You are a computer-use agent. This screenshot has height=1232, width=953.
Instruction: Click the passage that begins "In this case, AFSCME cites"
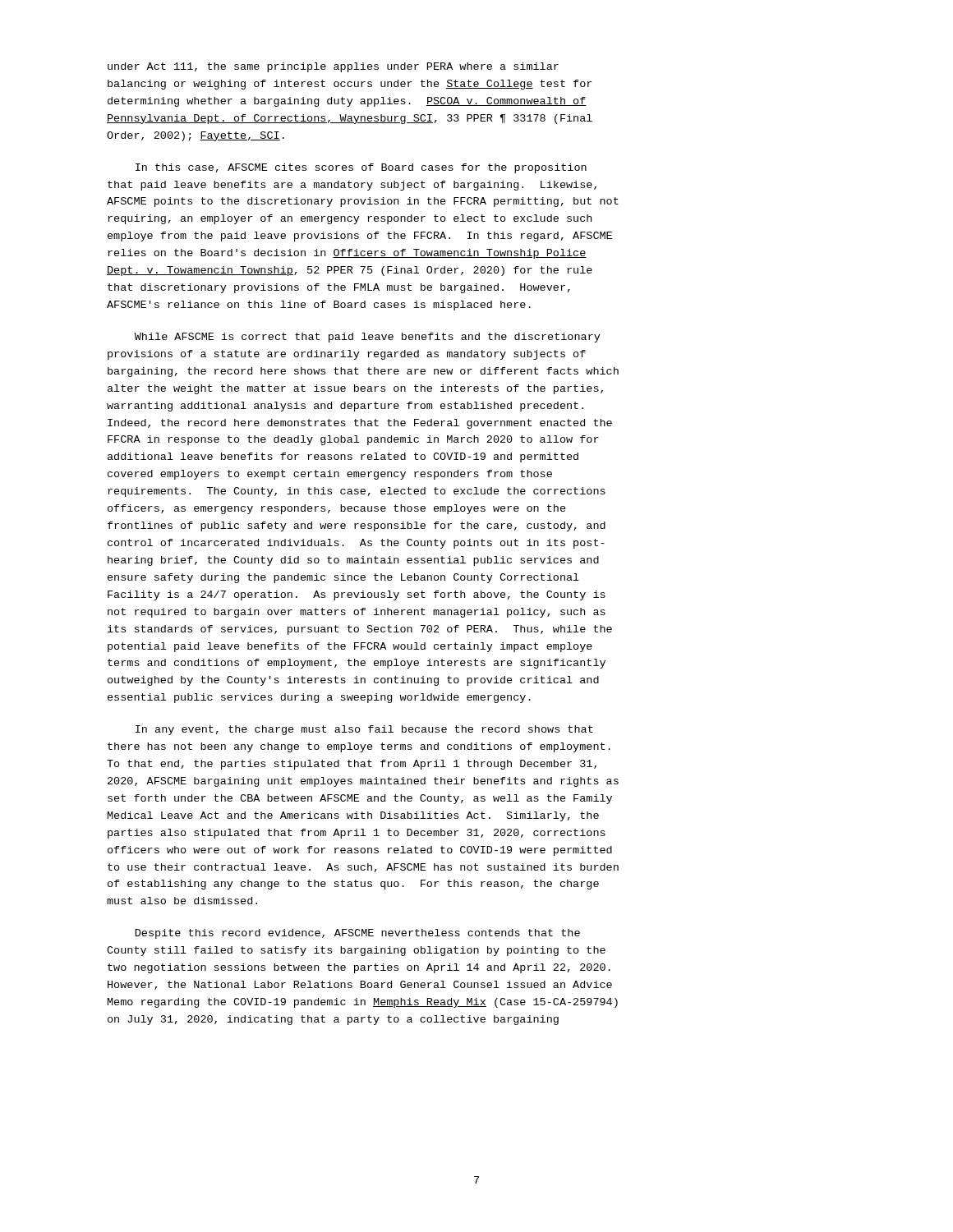[363, 236]
